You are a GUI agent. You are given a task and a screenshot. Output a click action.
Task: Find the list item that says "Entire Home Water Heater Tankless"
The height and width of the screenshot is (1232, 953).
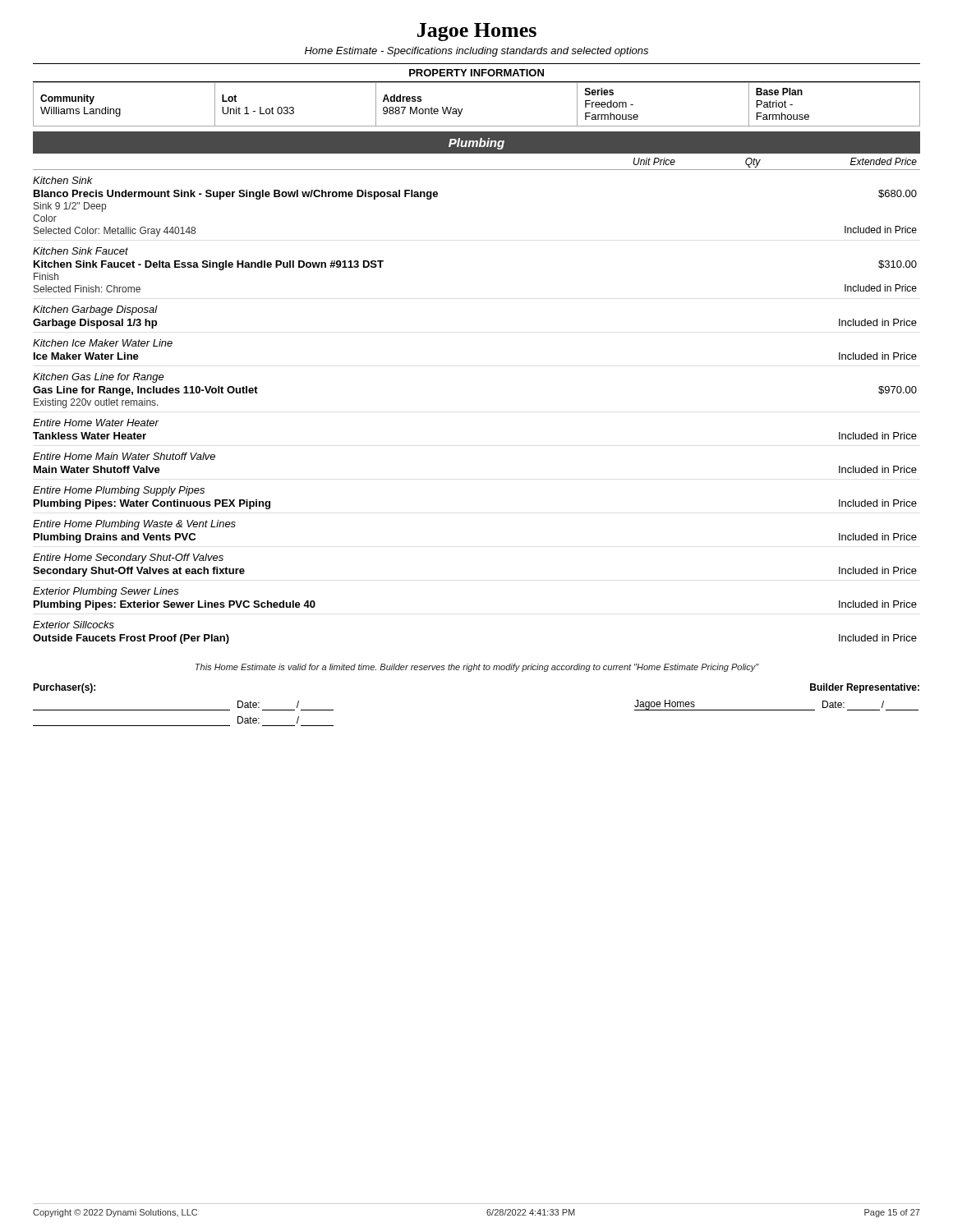click(x=96, y=423)
